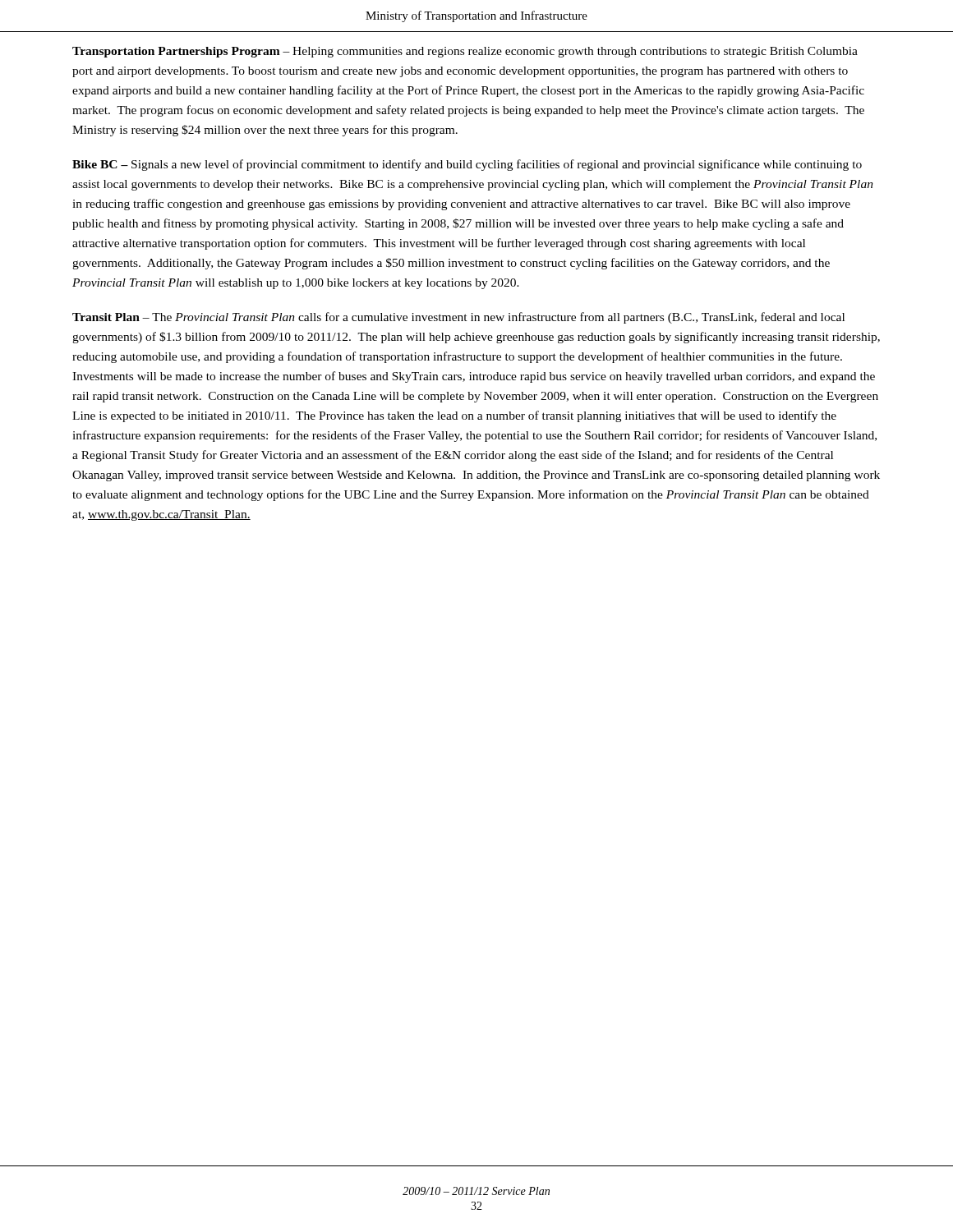Locate the text block containing "Transportation Partnerships Program – Helping"
The height and width of the screenshot is (1232, 953).
[468, 90]
